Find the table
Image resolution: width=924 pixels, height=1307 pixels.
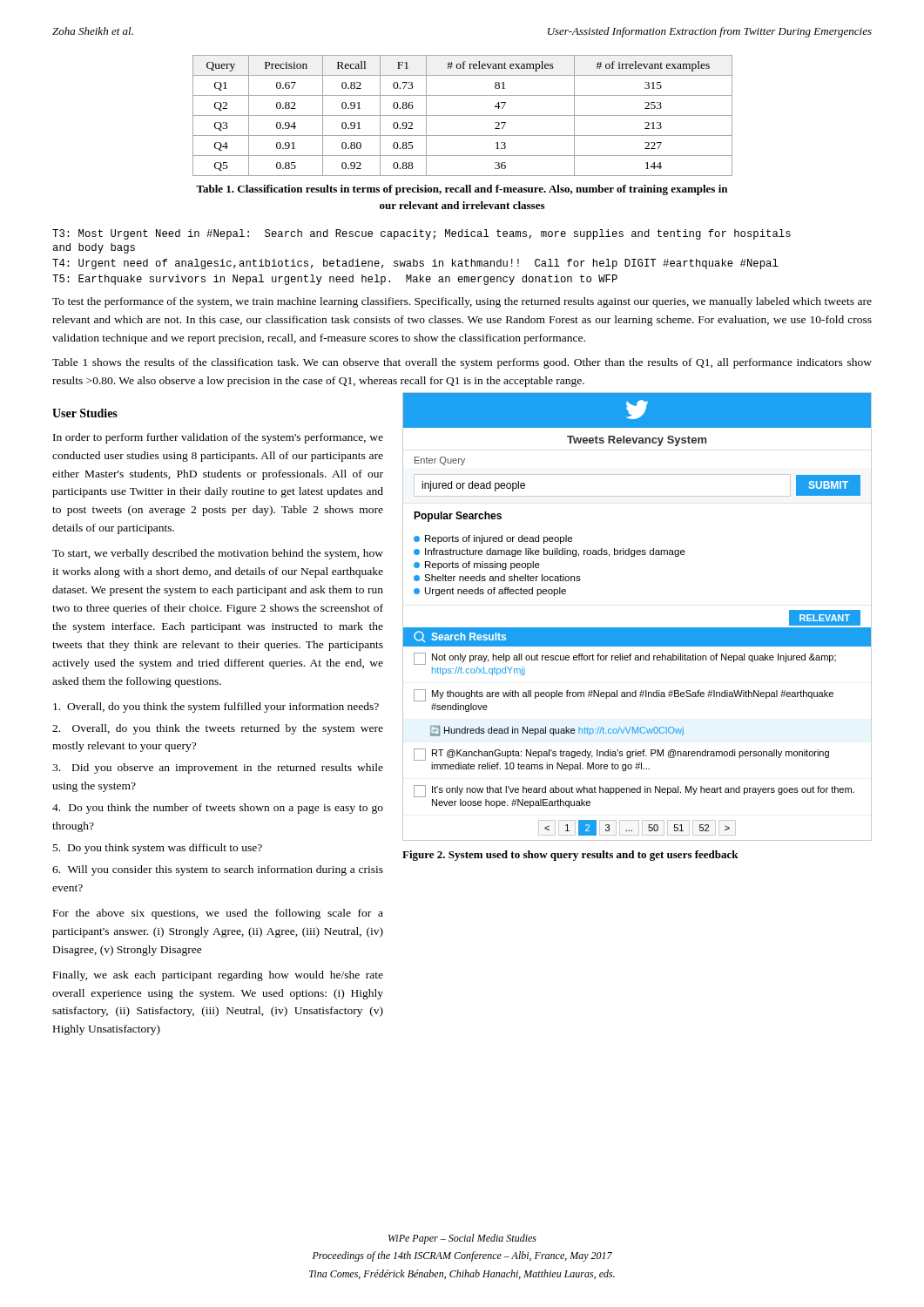point(462,115)
